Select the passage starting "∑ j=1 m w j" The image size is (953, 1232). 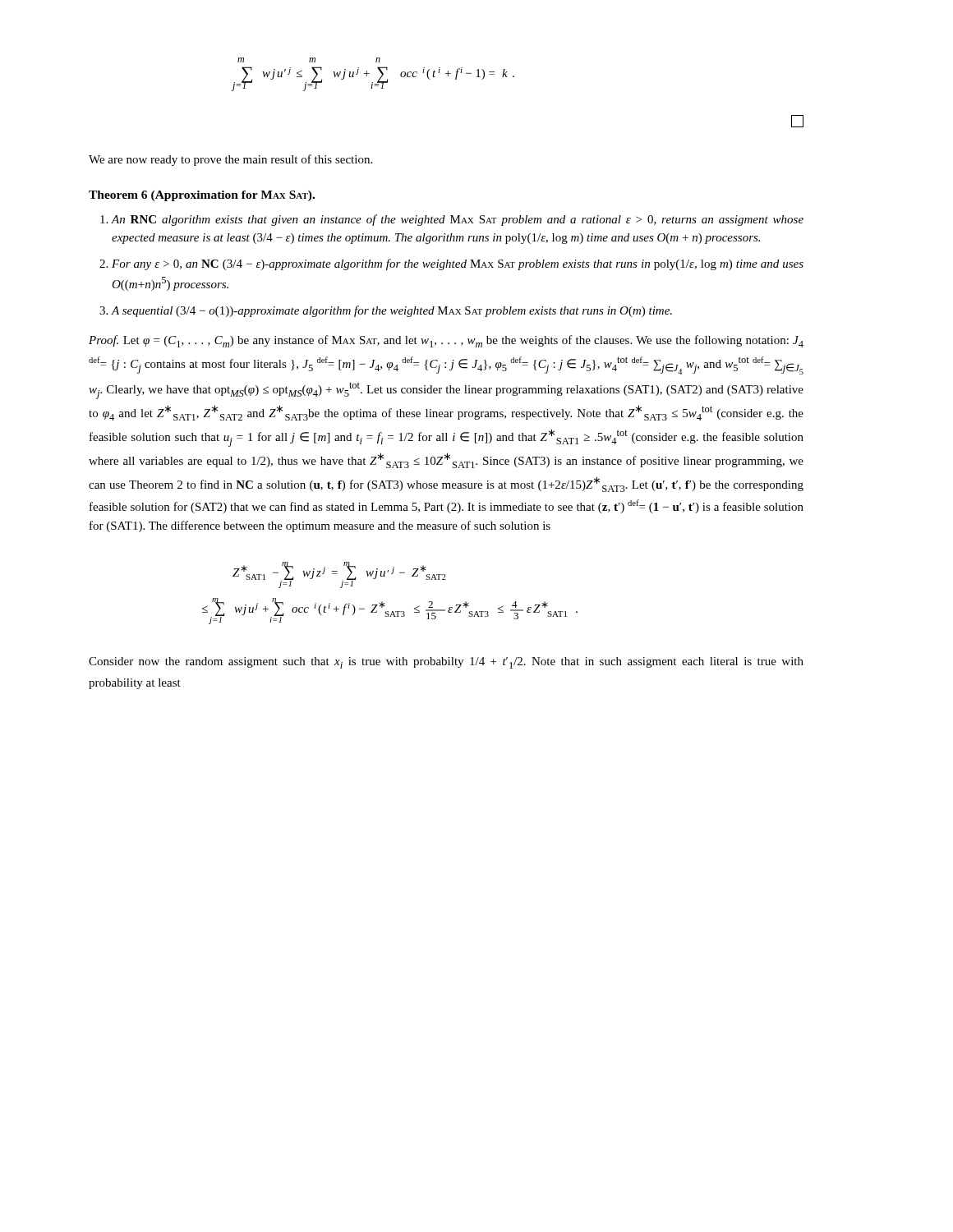point(446,71)
